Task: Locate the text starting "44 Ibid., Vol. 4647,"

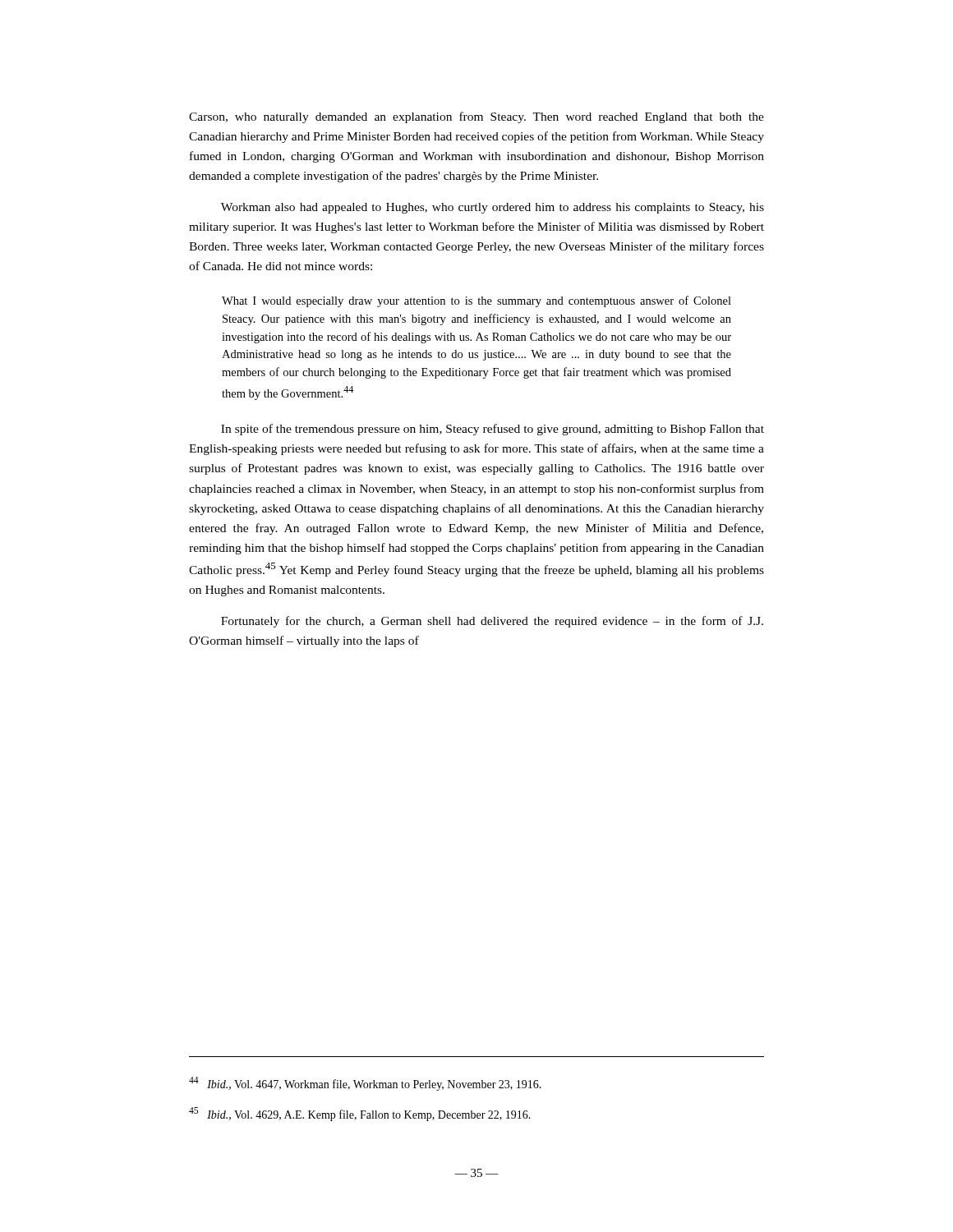Action: tap(476, 1083)
